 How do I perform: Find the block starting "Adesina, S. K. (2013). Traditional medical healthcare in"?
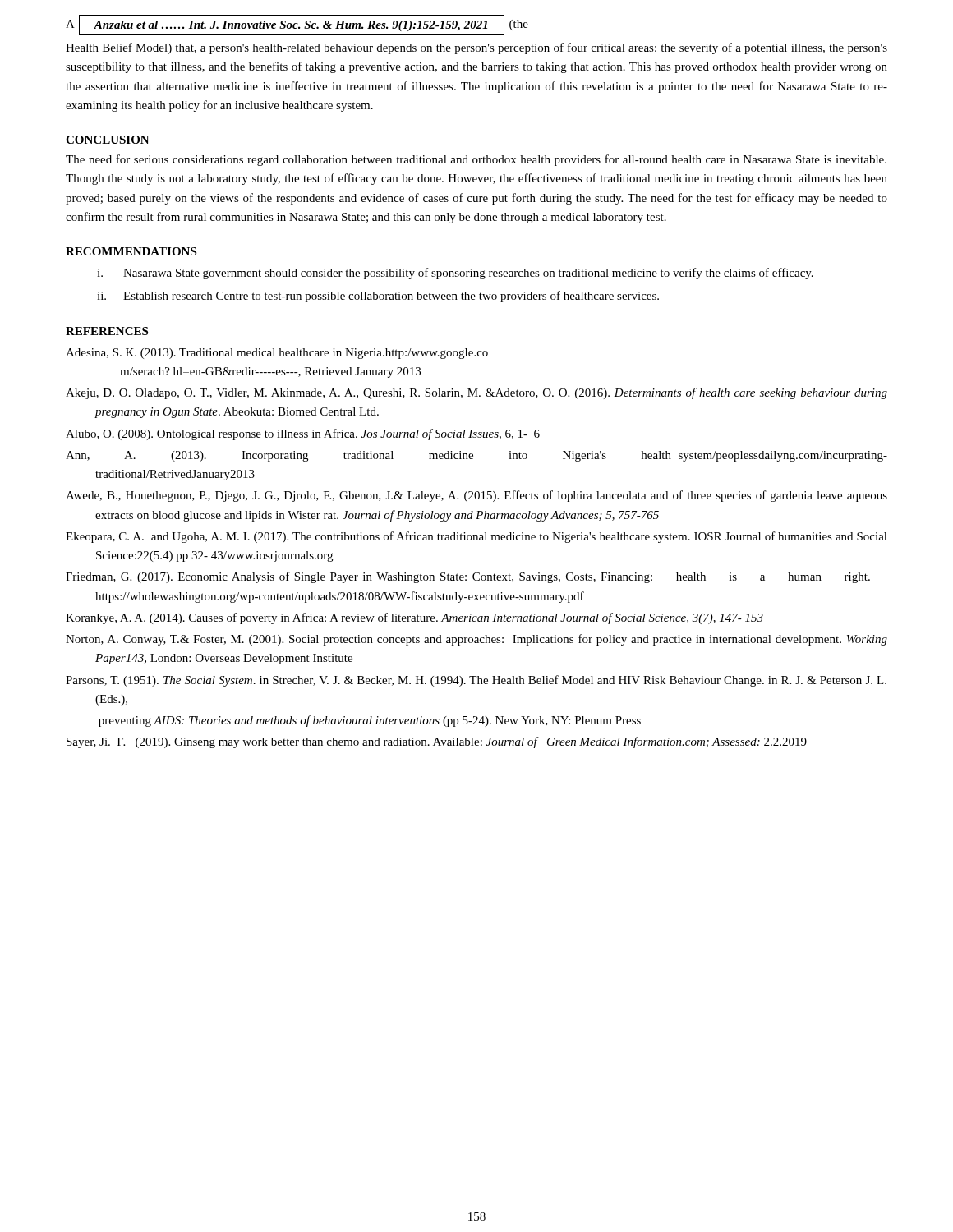(277, 361)
